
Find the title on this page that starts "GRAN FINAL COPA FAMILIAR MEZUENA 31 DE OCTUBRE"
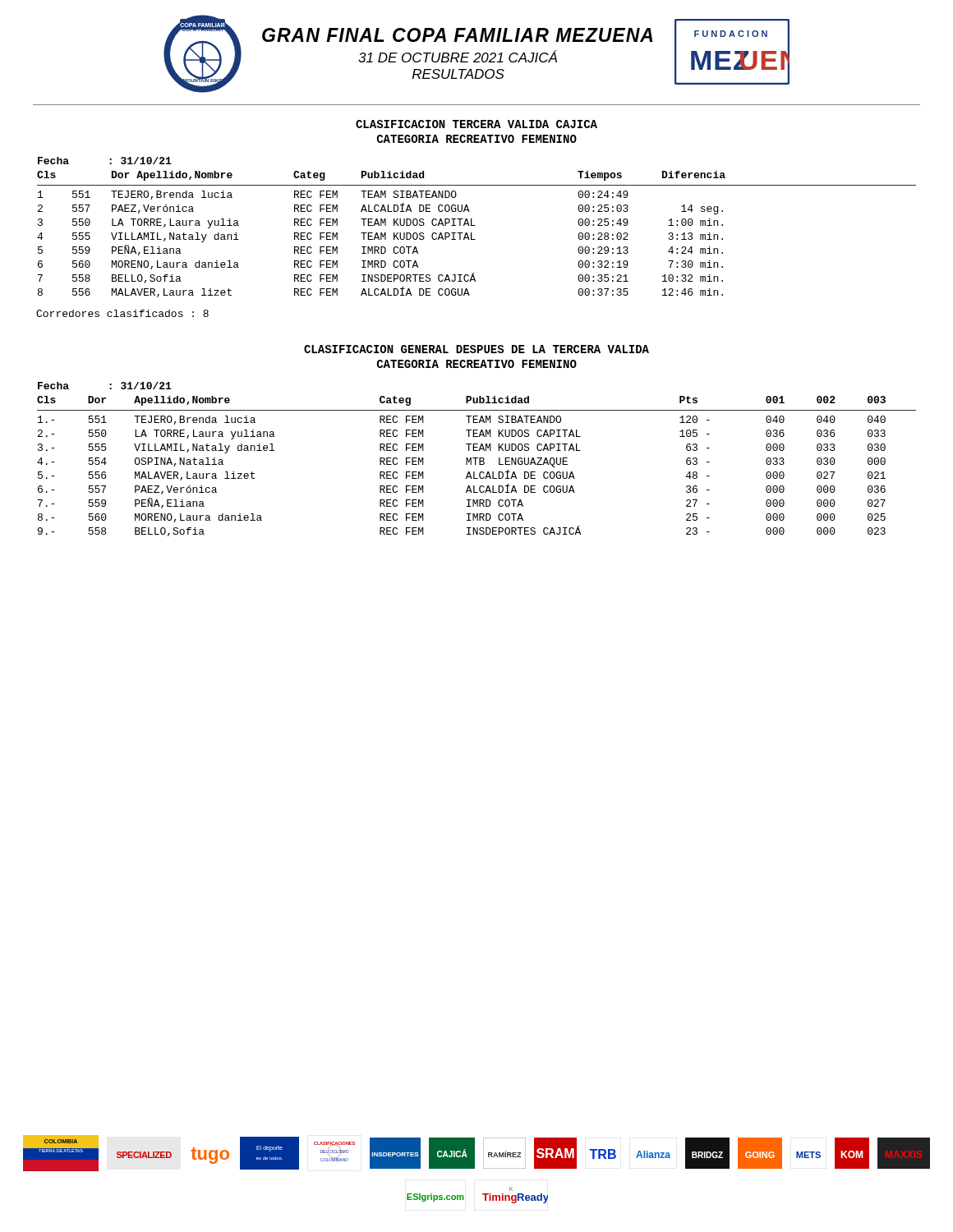point(458,54)
